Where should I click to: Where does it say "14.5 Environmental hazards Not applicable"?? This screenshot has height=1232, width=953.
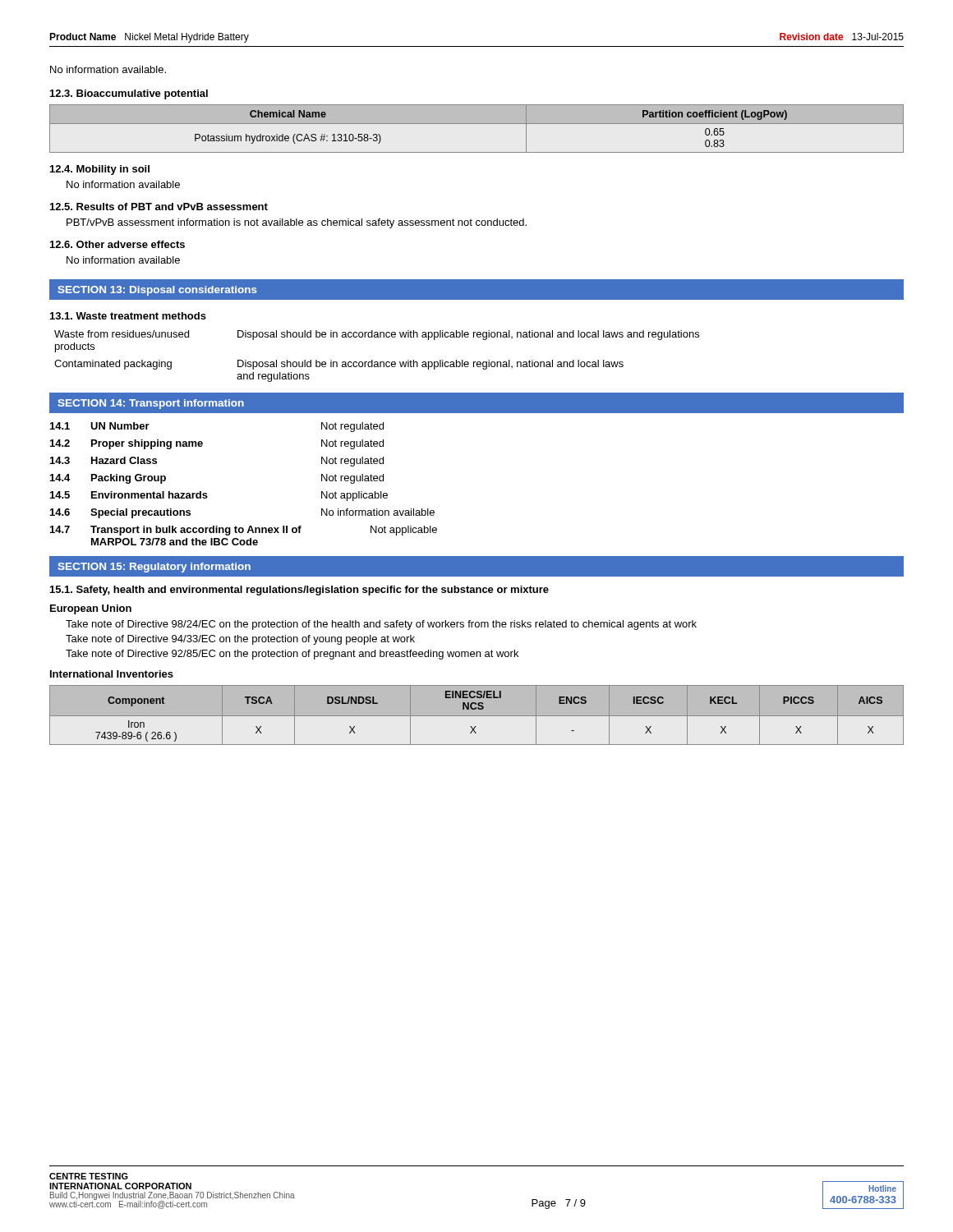tap(60, 496)
